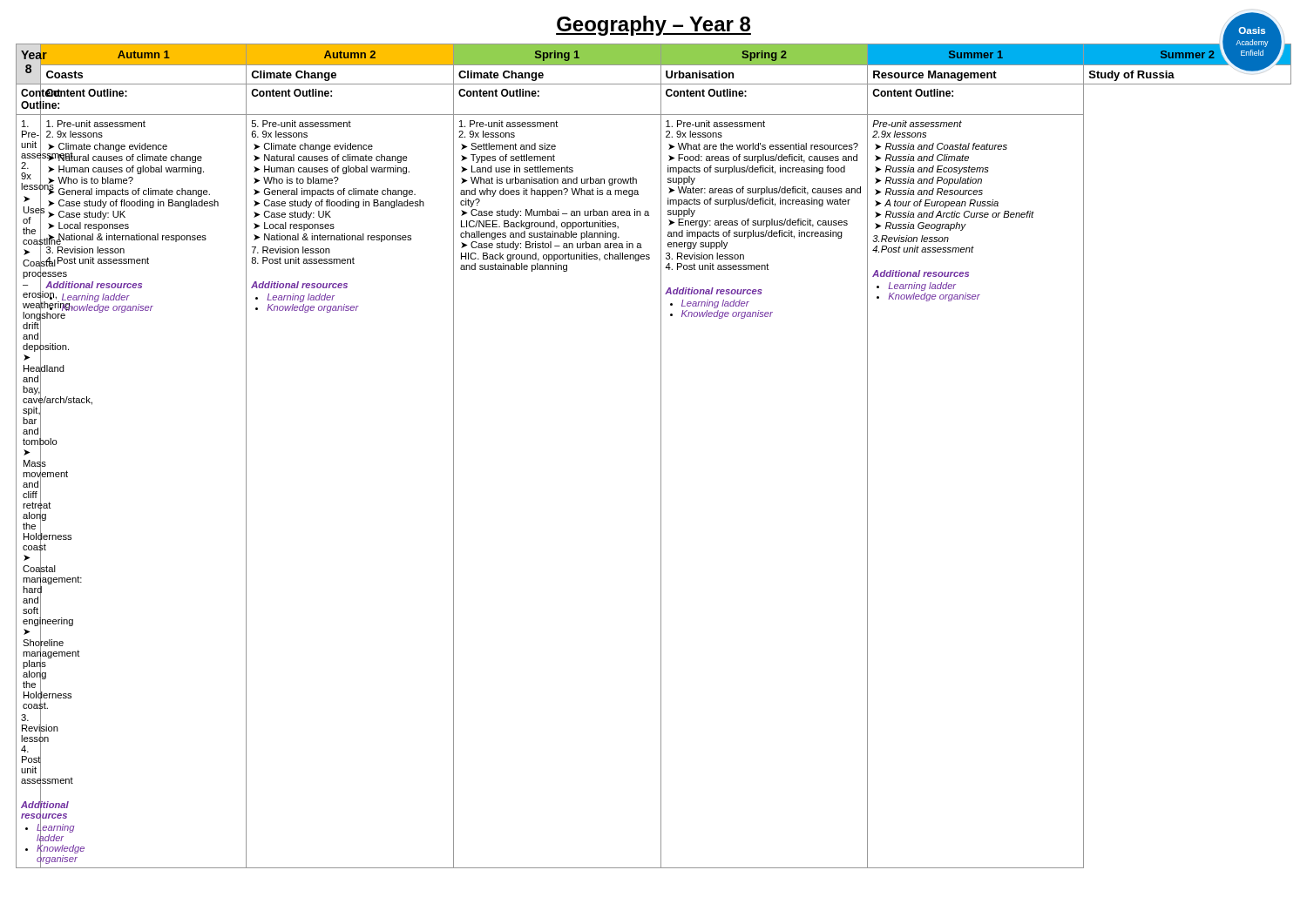The width and height of the screenshot is (1307, 924).
Task: Locate the table with the text "Content Outline:"
Action: tap(654, 456)
